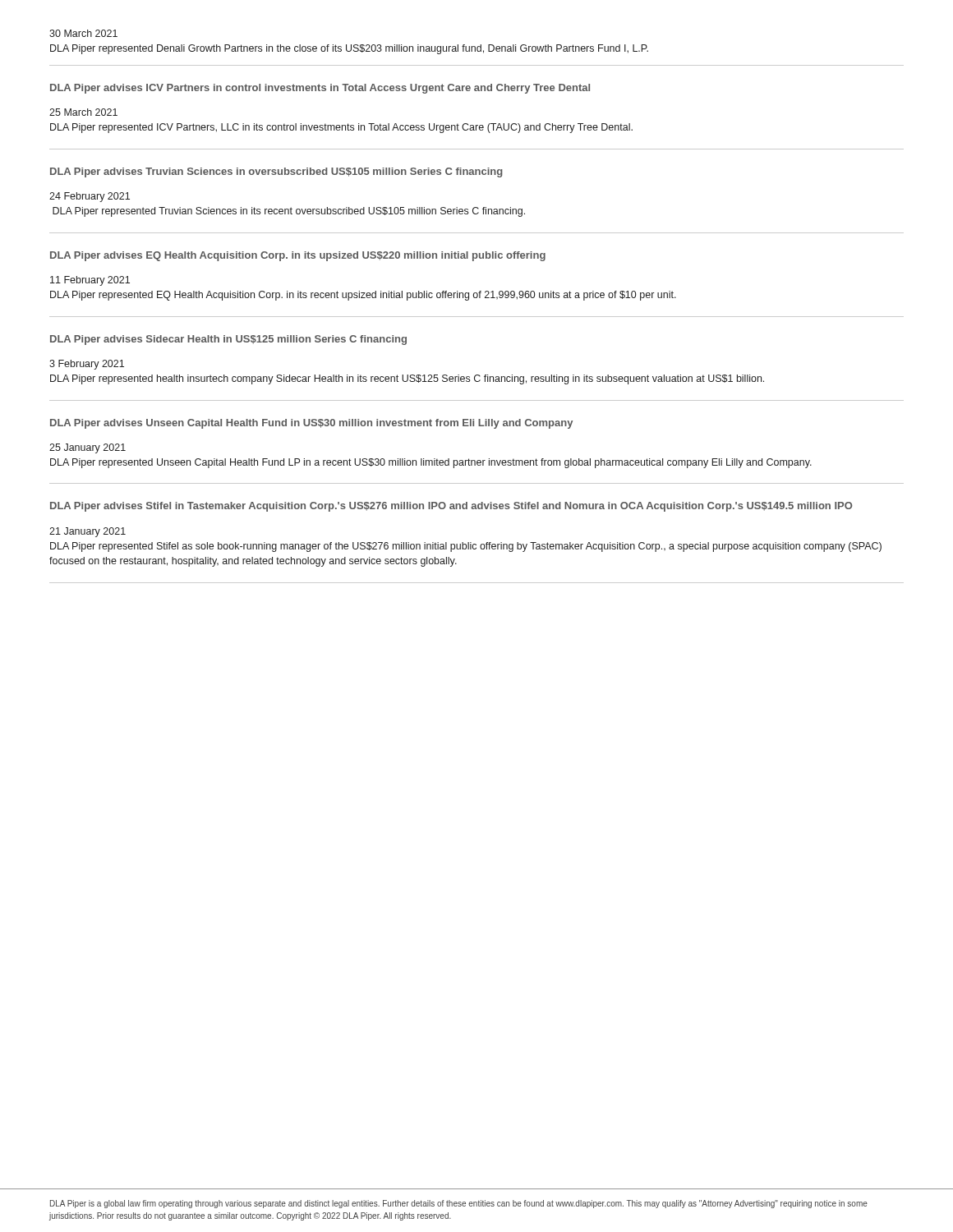Find the text block that says "DLA Piper represented EQ Health Acquisition"
Screen dimensions: 1232x953
(x=363, y=295)
